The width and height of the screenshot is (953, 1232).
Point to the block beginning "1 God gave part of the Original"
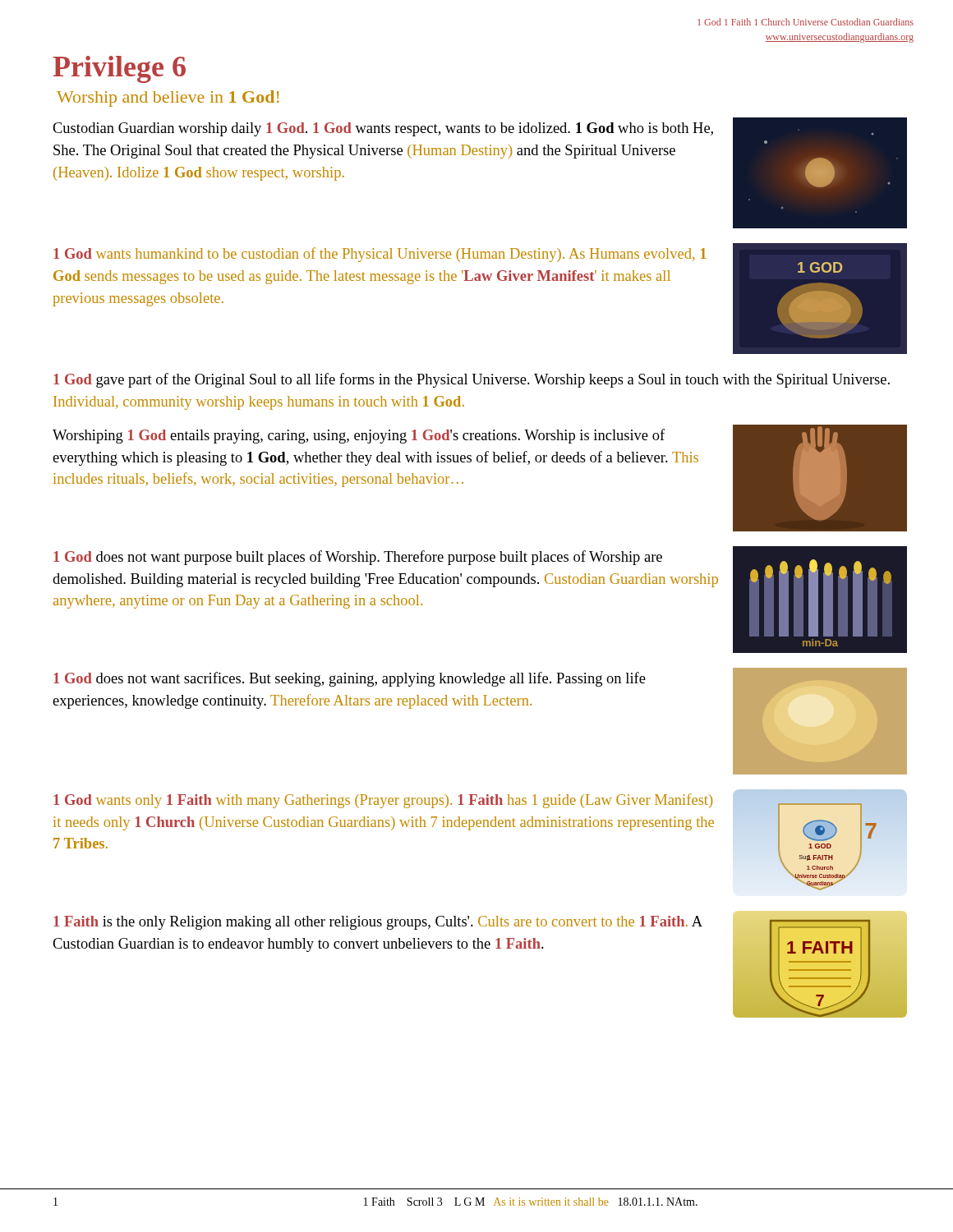pyautogui.click(x=472, y=391)
